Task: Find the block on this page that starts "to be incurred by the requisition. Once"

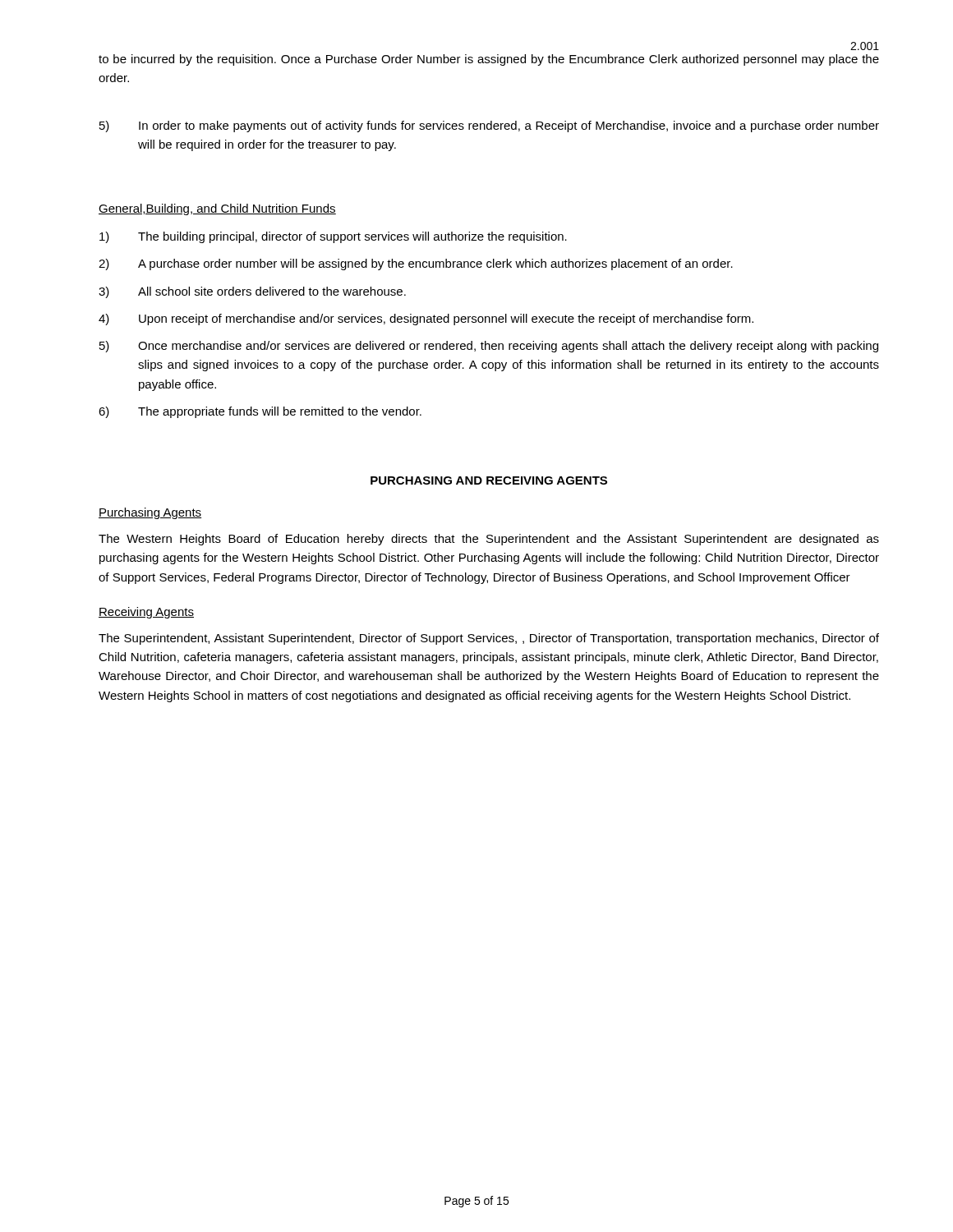Action: tap(489, 68)
